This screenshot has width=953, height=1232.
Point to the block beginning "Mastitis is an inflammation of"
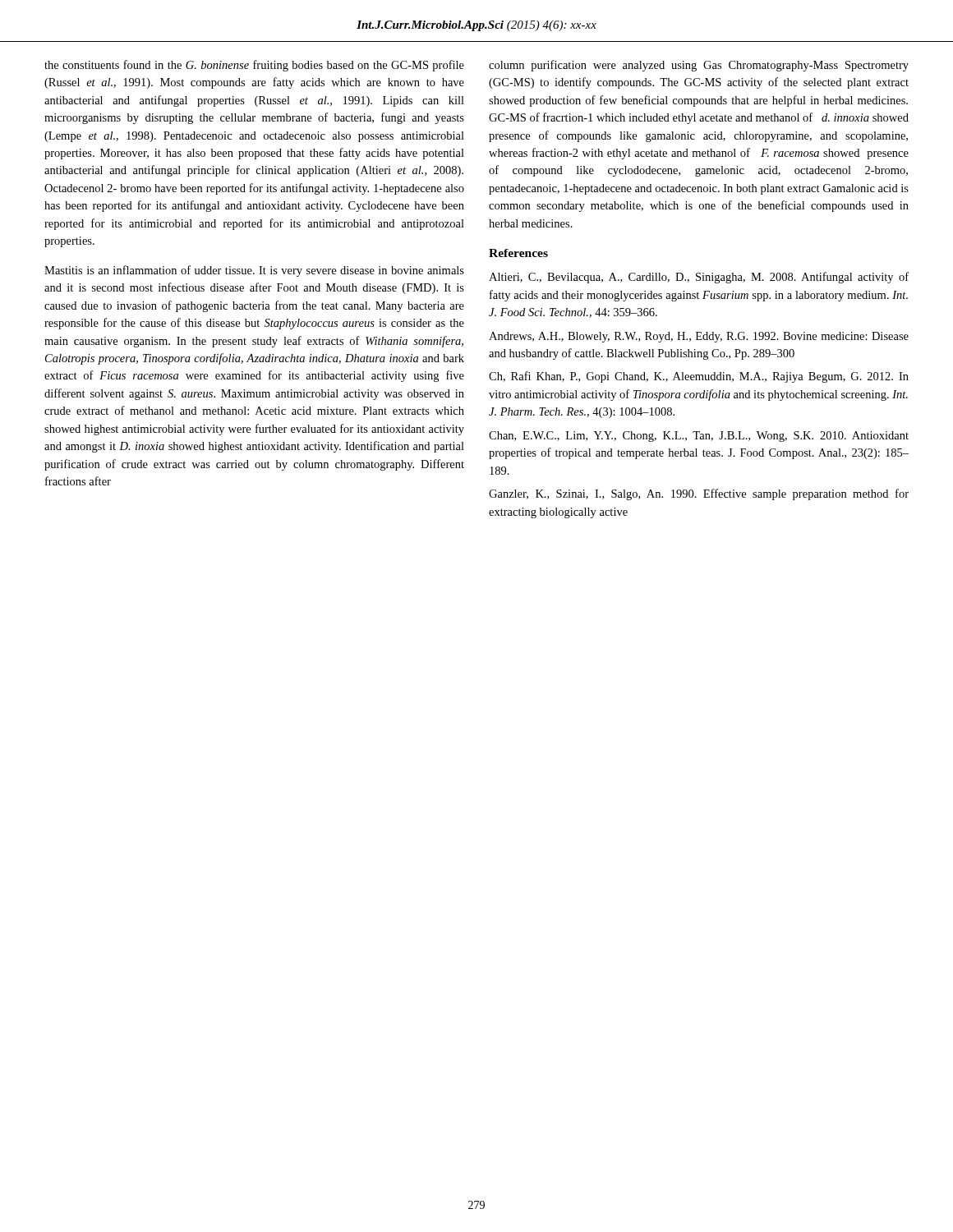click(254, 376)
